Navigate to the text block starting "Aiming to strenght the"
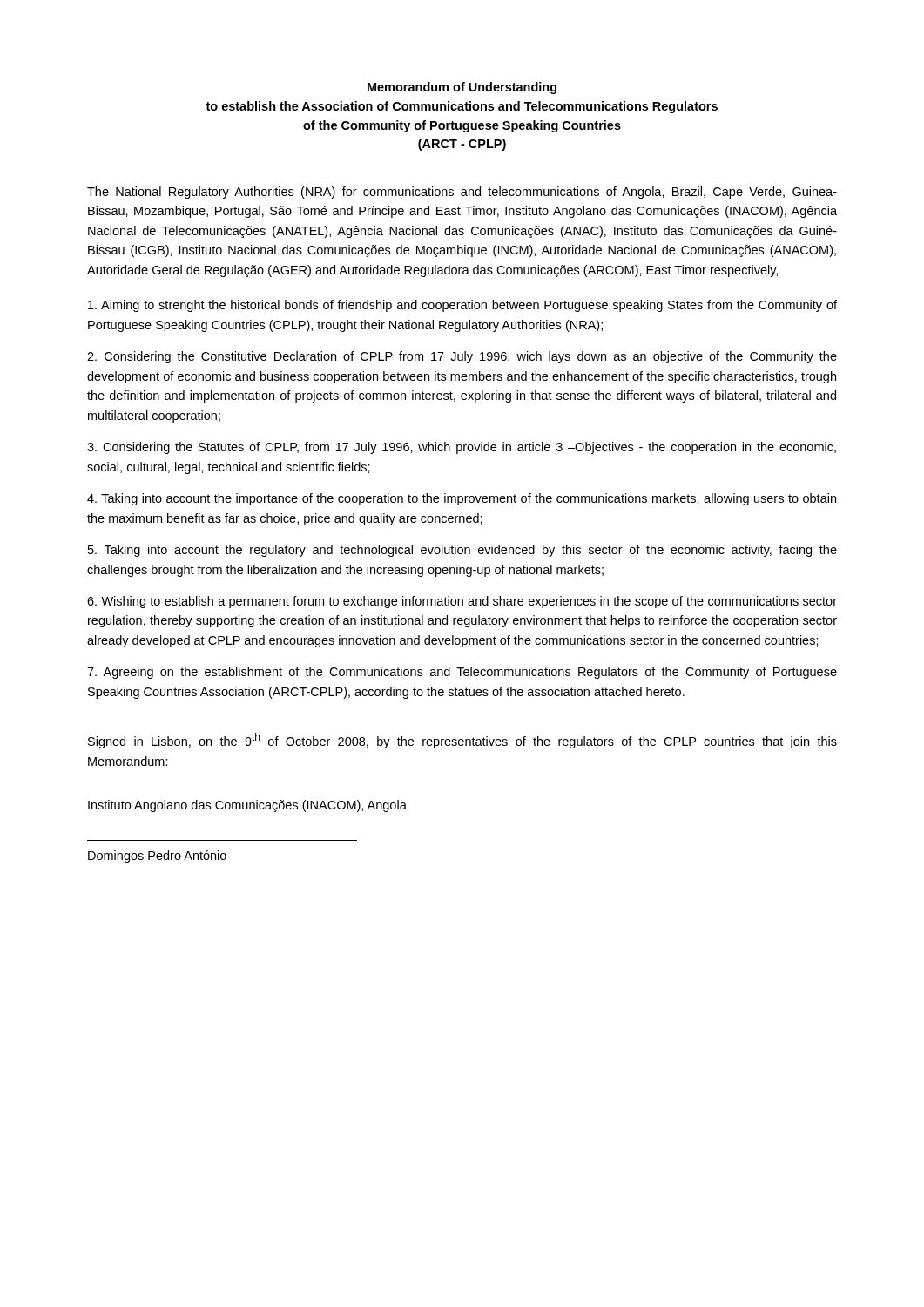This screenshot has width=924, height=1307. pos(462,315)
